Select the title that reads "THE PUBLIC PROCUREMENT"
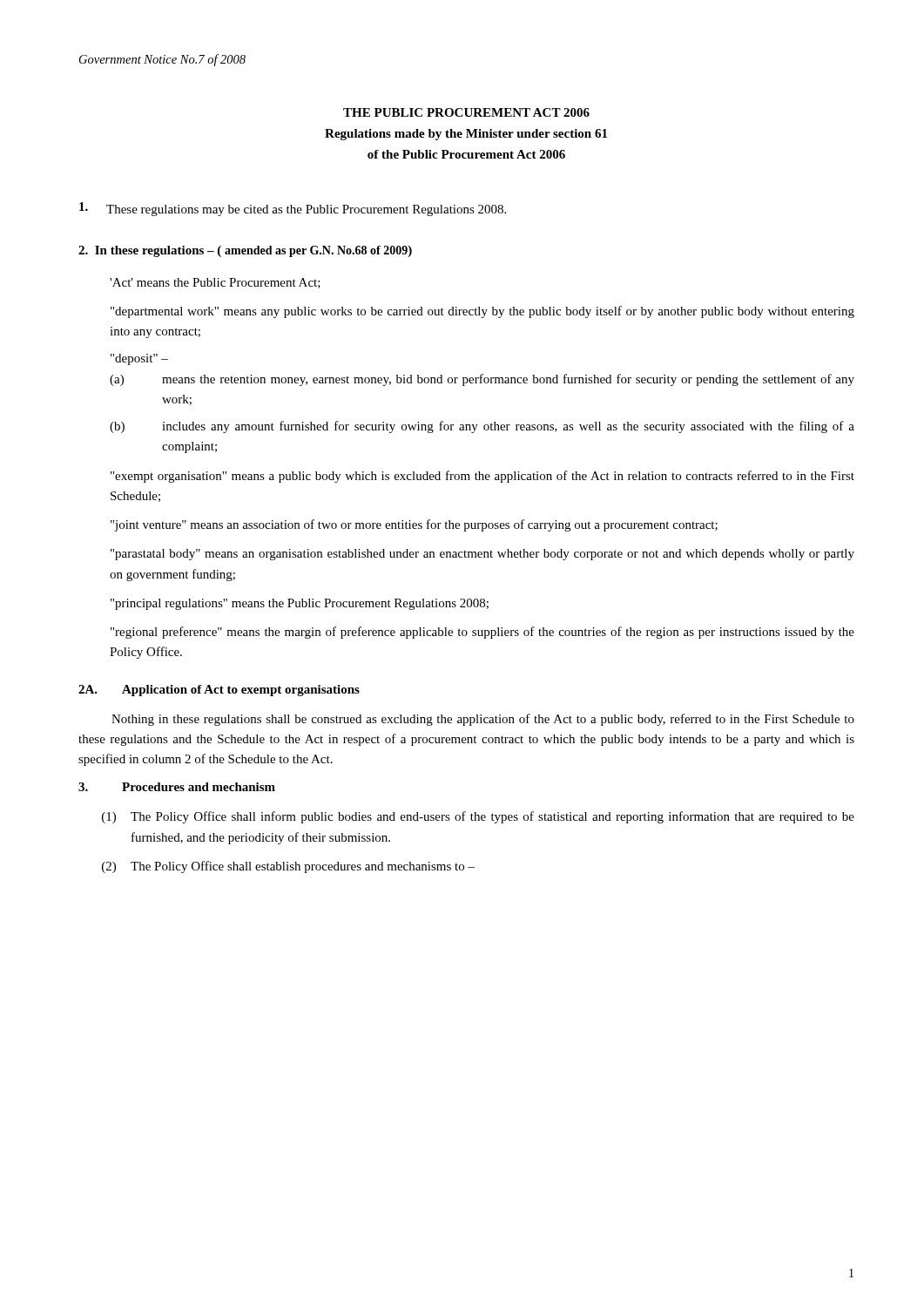Viewport: 924px width, 1307px height. (466, 133)
